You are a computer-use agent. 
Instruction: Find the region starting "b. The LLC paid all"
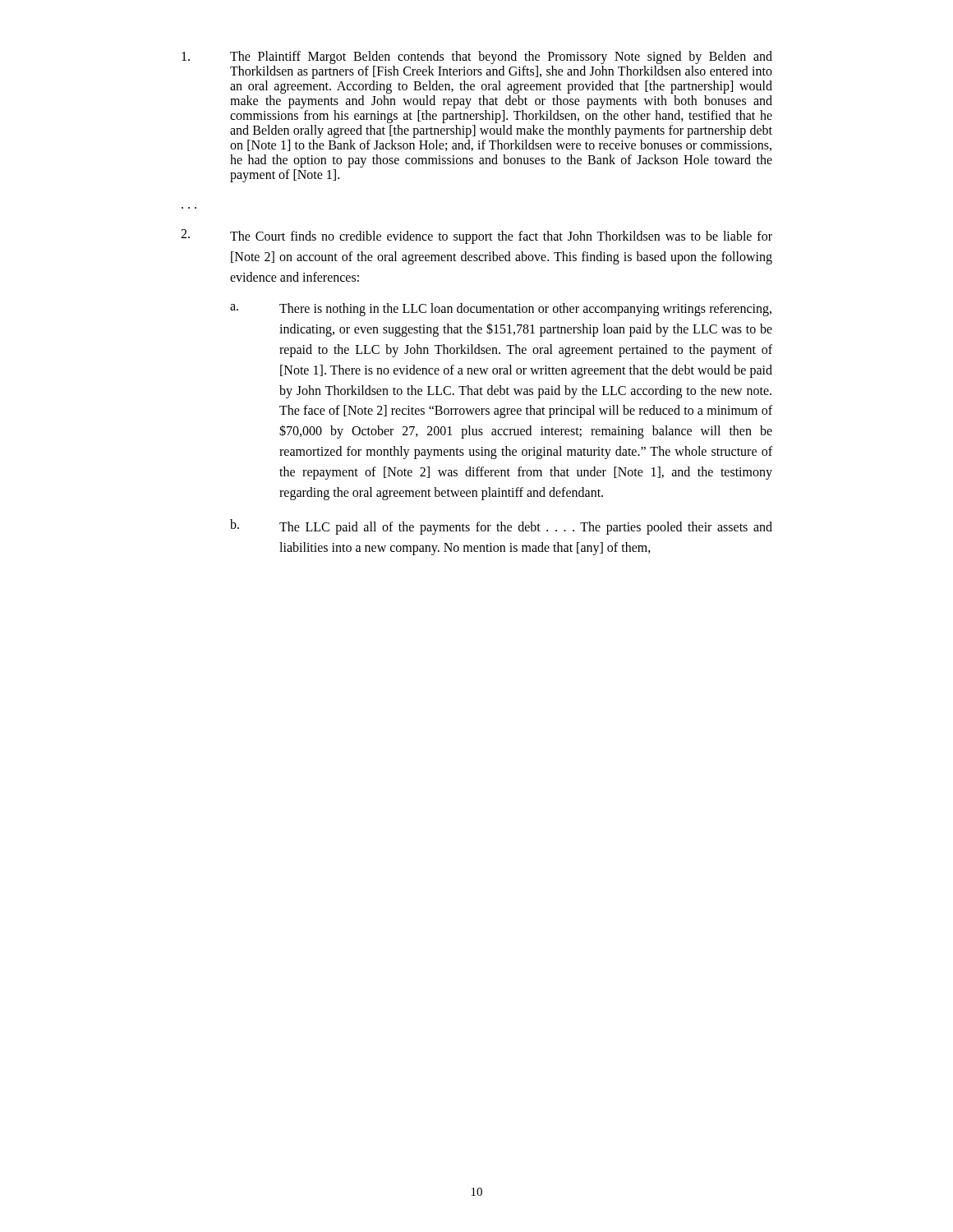pos(501,538)
